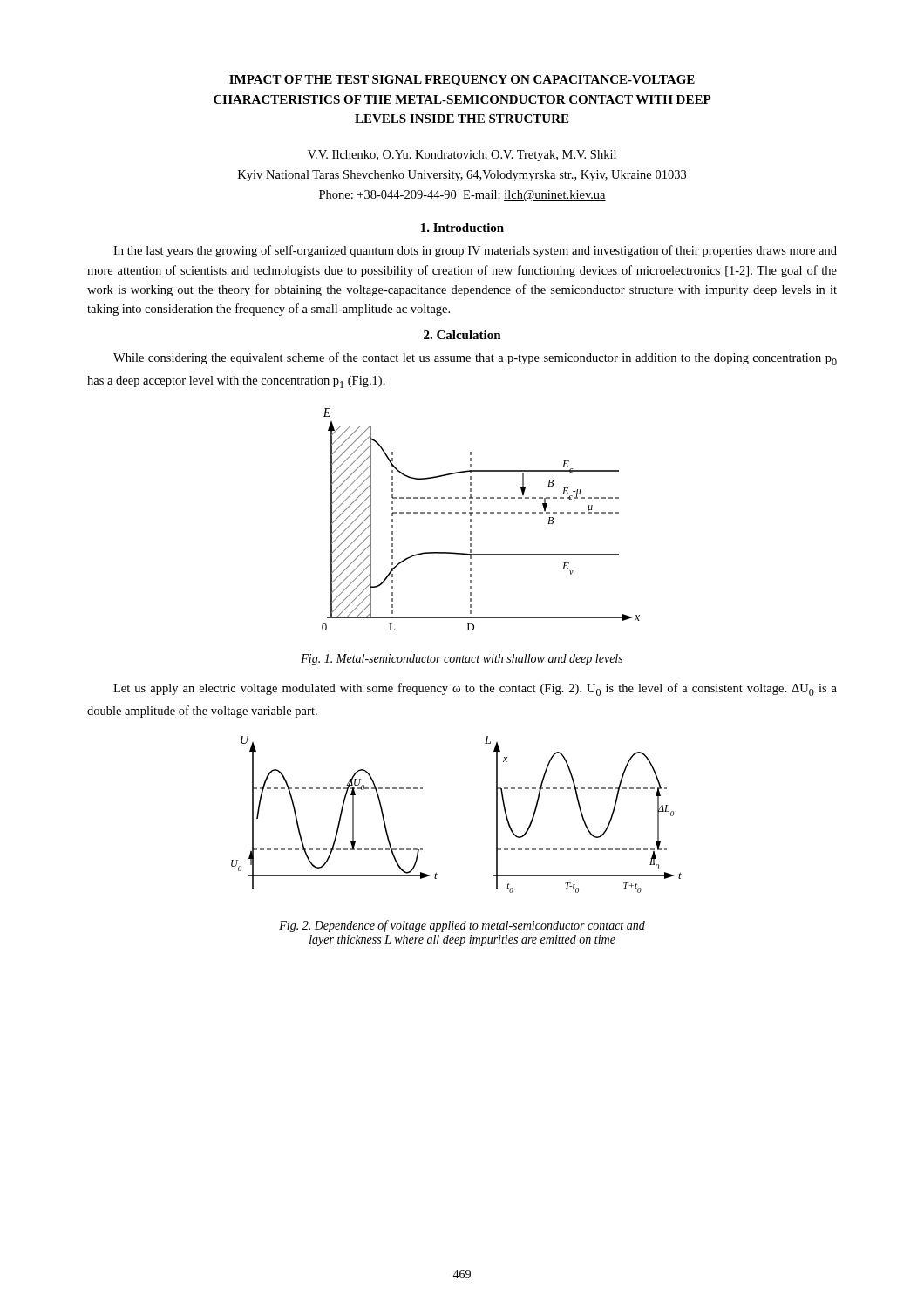Image resolution: width=924 pixels, height=1308 pixels.
Task: Locate the text starting "IMPACT OF THE TEST SIGNAL FREQUENCY"
Action: [462, 99]
